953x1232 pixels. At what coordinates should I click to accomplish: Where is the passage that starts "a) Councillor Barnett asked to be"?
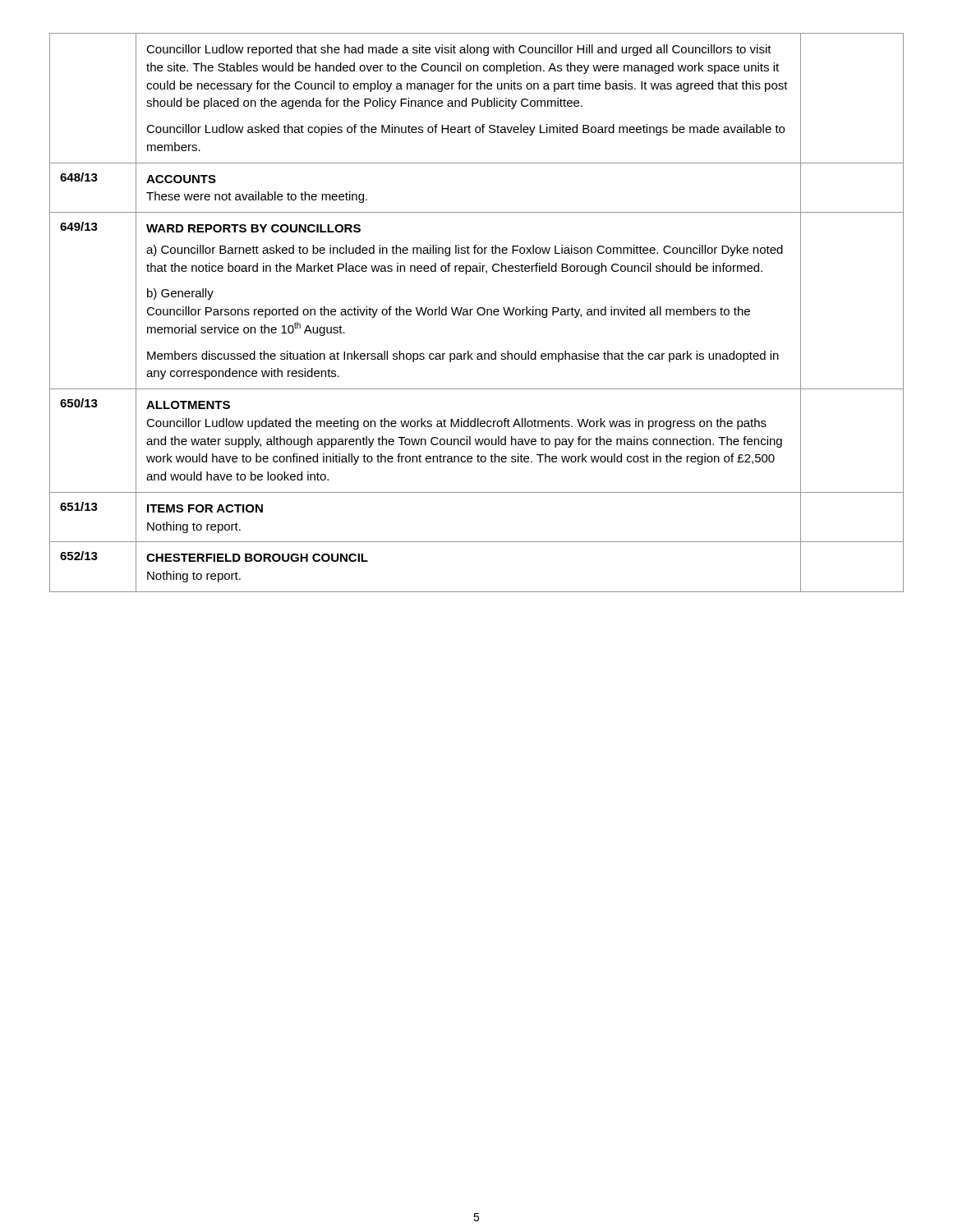465,258
